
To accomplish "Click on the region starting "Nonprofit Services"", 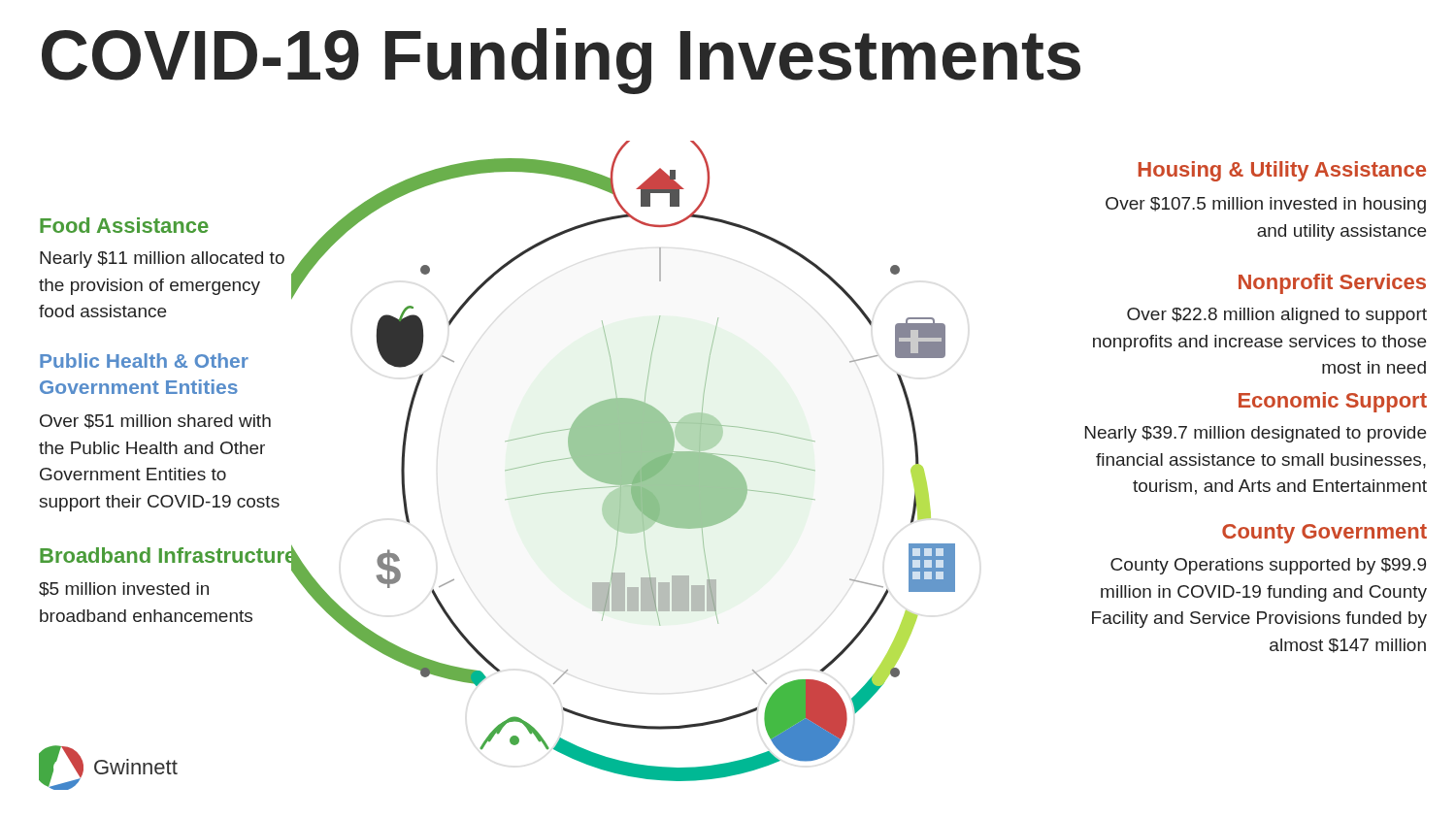I will click(1332, 282).
